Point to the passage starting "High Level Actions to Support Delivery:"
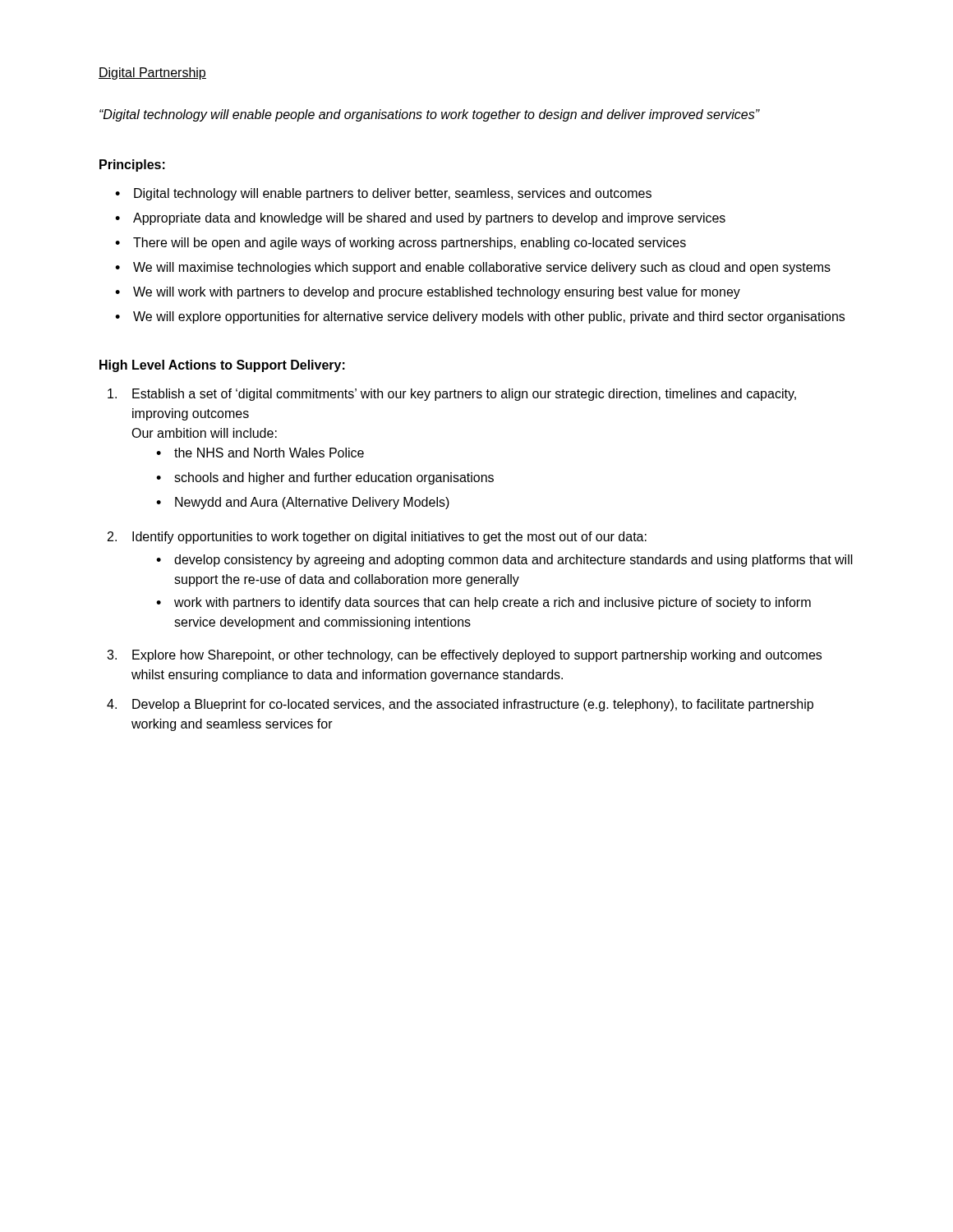The height and width of the screenshot is (1232, 953). [222, 365]
